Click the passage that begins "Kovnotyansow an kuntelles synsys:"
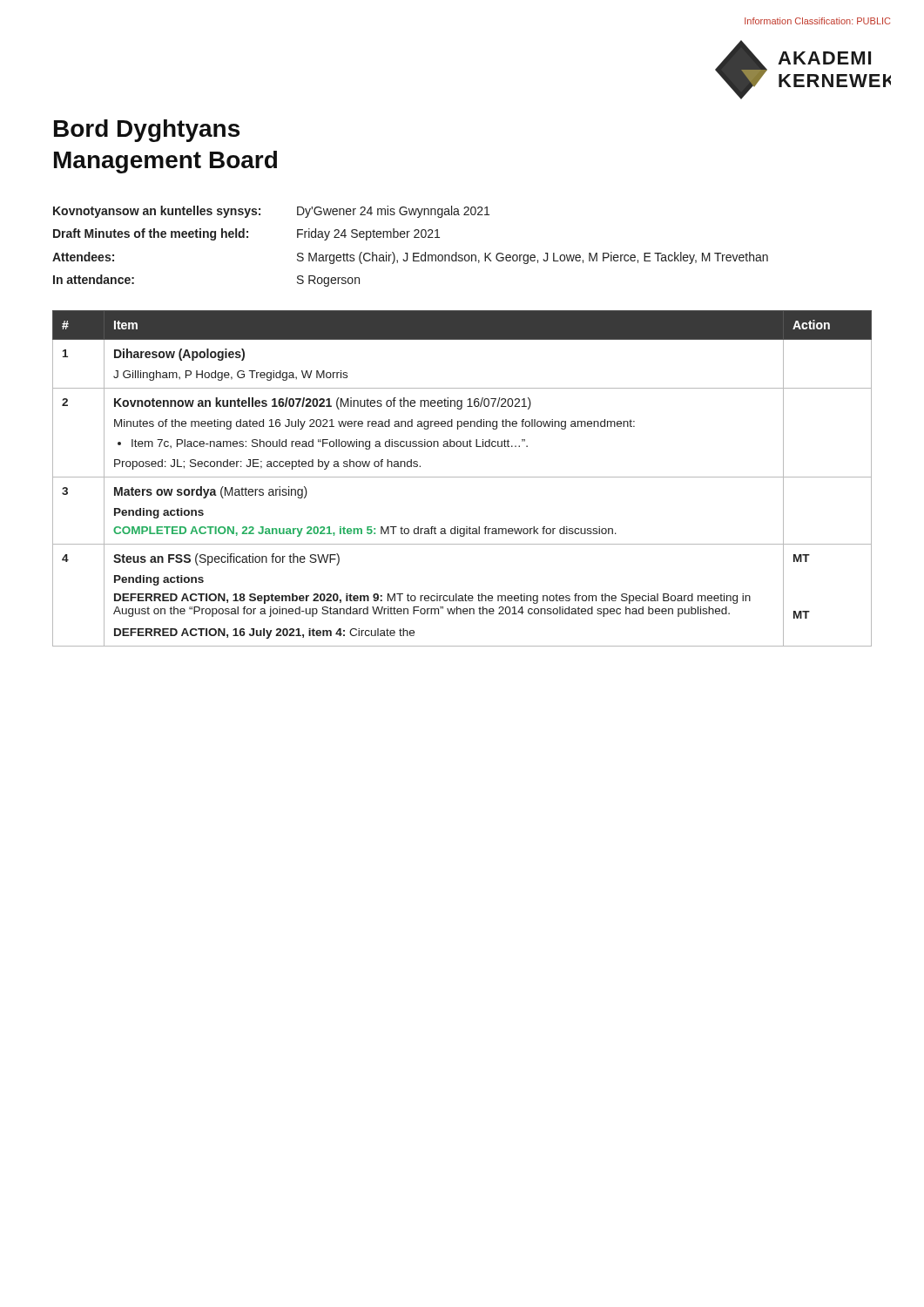The width and height of the screenshot is (924, 1307). pos(462,245)
